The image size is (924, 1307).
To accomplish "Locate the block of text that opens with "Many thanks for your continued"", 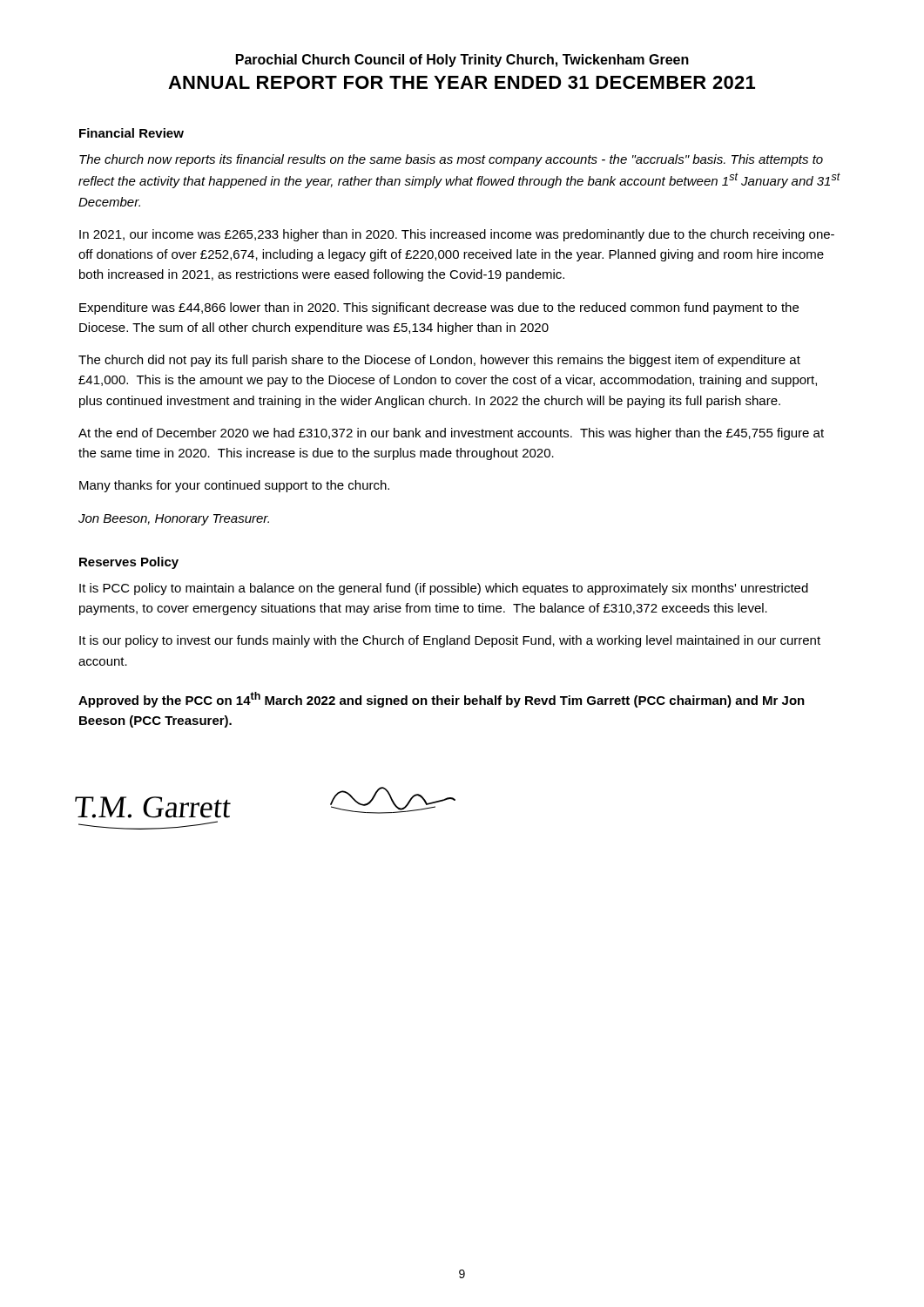I will [235, 485].
